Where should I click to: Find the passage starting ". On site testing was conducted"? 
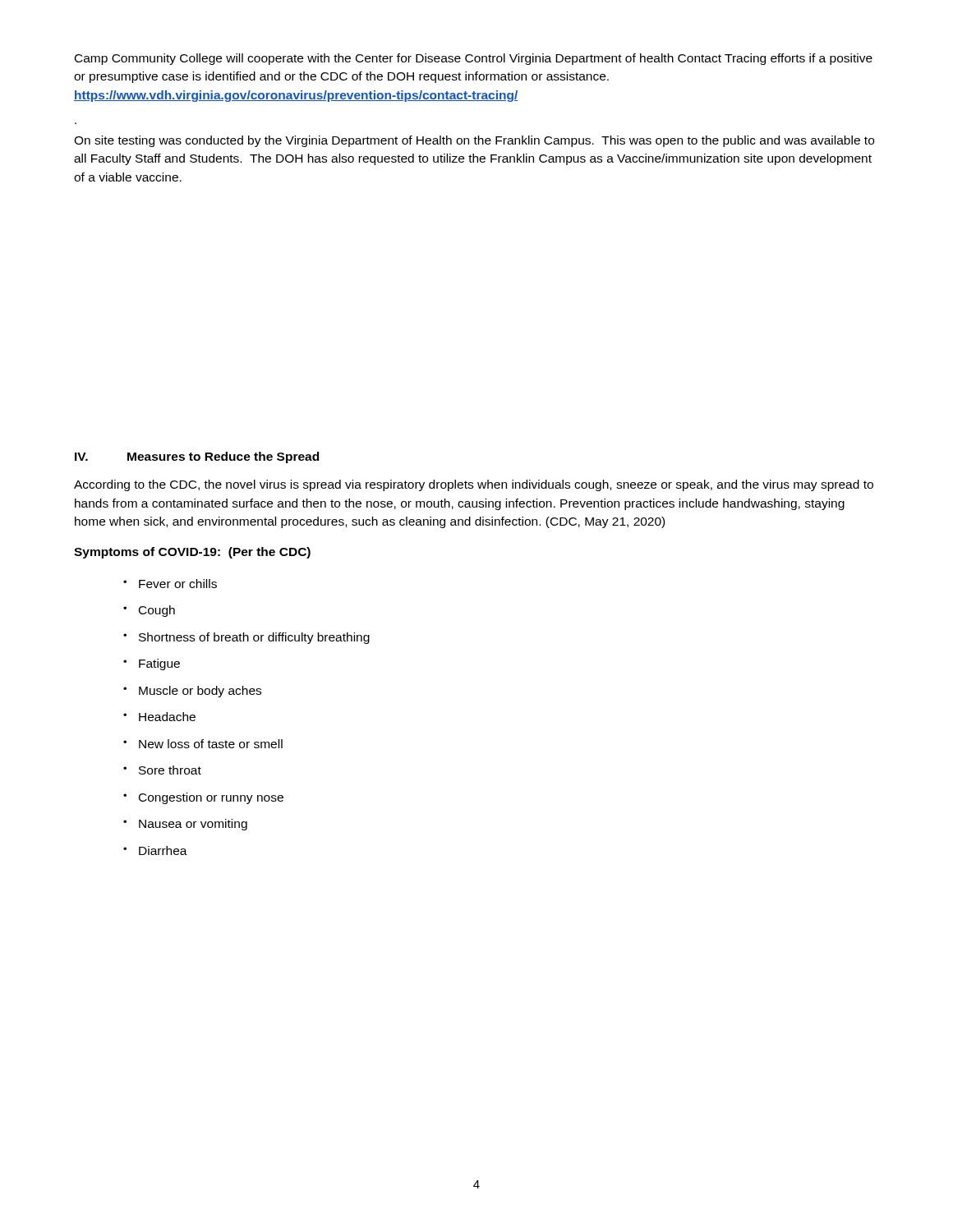tap(476, 148)
